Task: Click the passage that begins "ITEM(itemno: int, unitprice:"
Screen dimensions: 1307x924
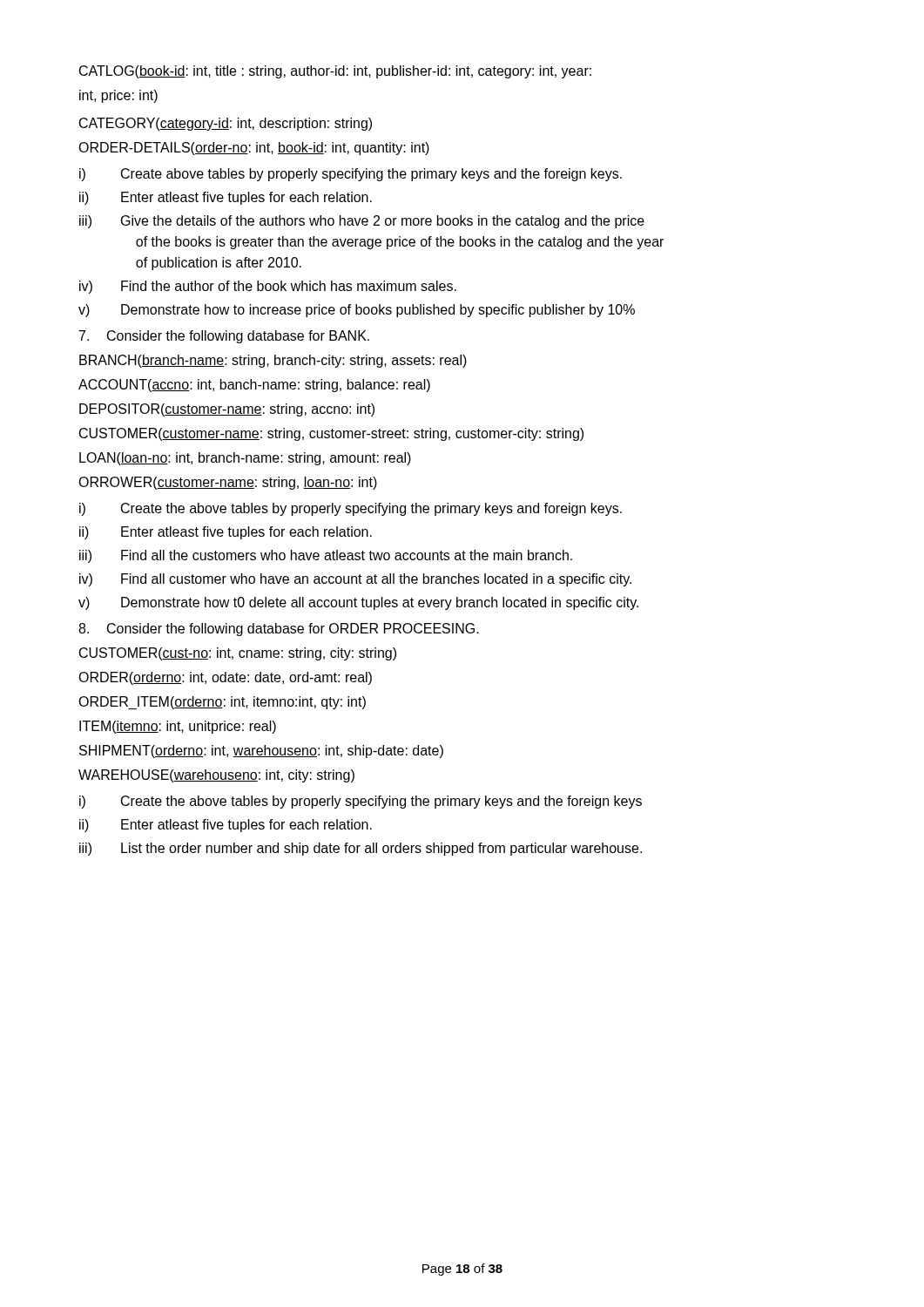Action: (x=178, y=726)
